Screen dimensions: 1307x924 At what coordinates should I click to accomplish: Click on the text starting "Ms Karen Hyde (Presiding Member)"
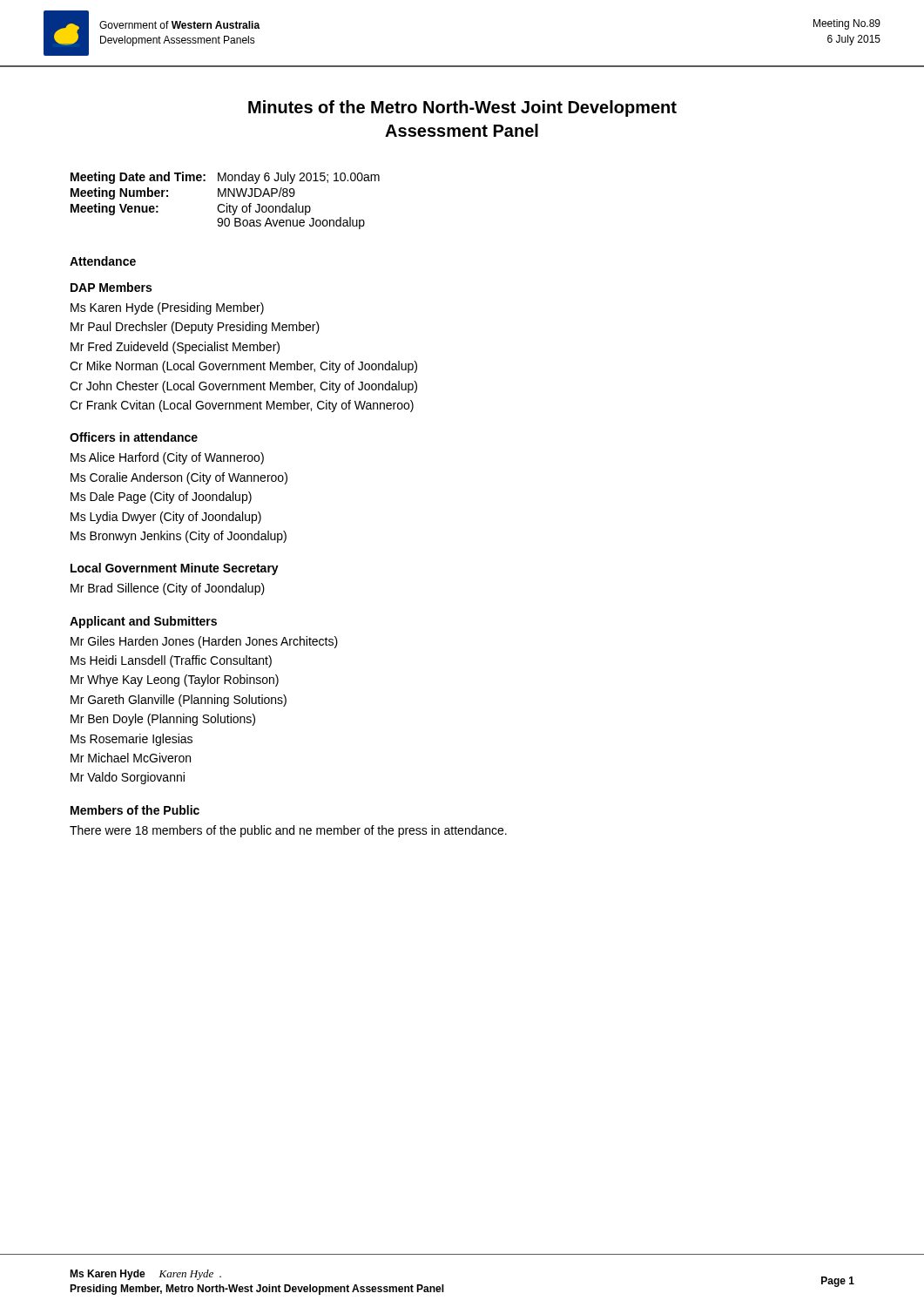point(167,308)
